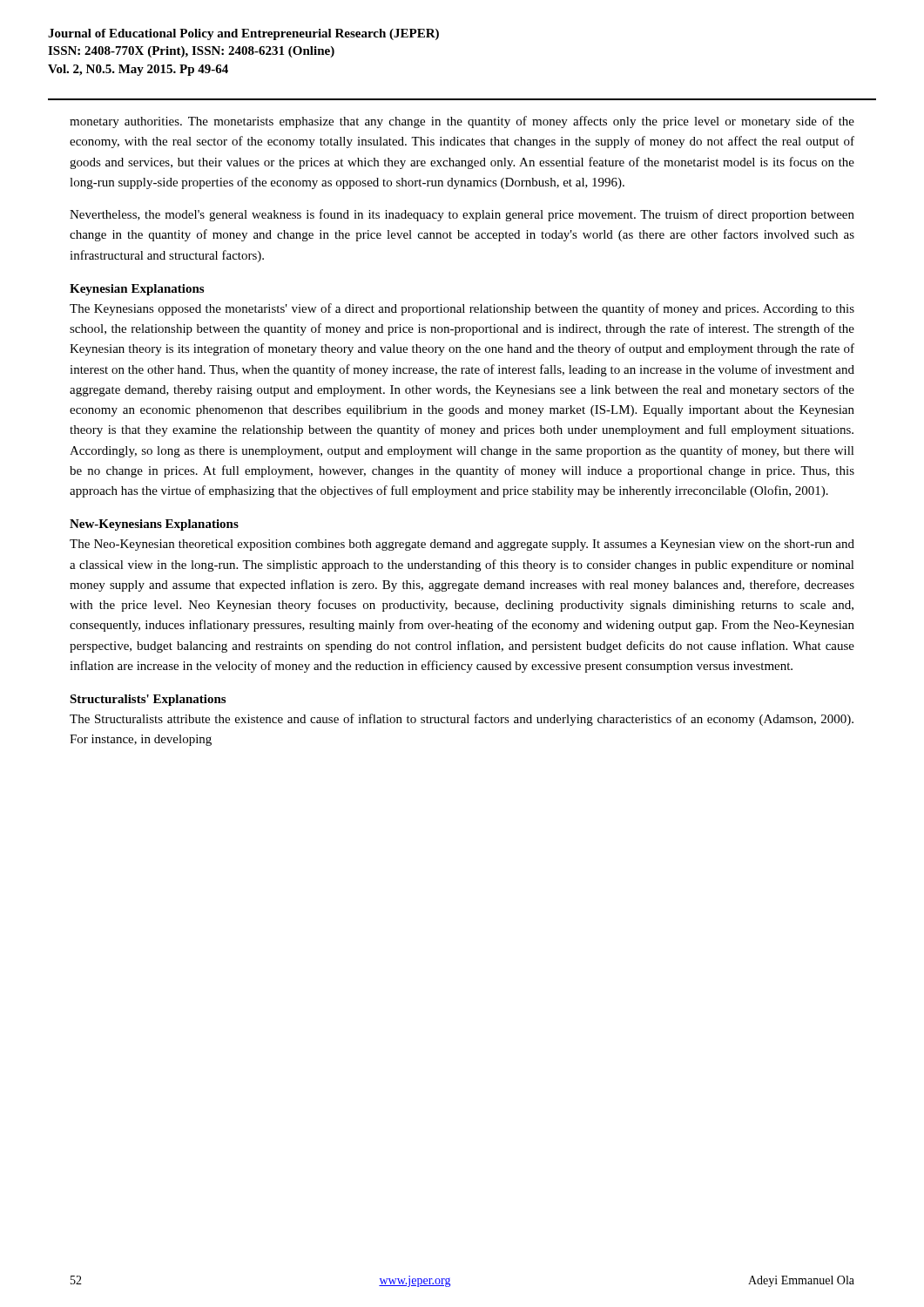The image size is (924, 1307).
Task: Find the text block with the text "The Neo-Keynesian theoretical exposition combines both aggregate"
Action: 462,605
